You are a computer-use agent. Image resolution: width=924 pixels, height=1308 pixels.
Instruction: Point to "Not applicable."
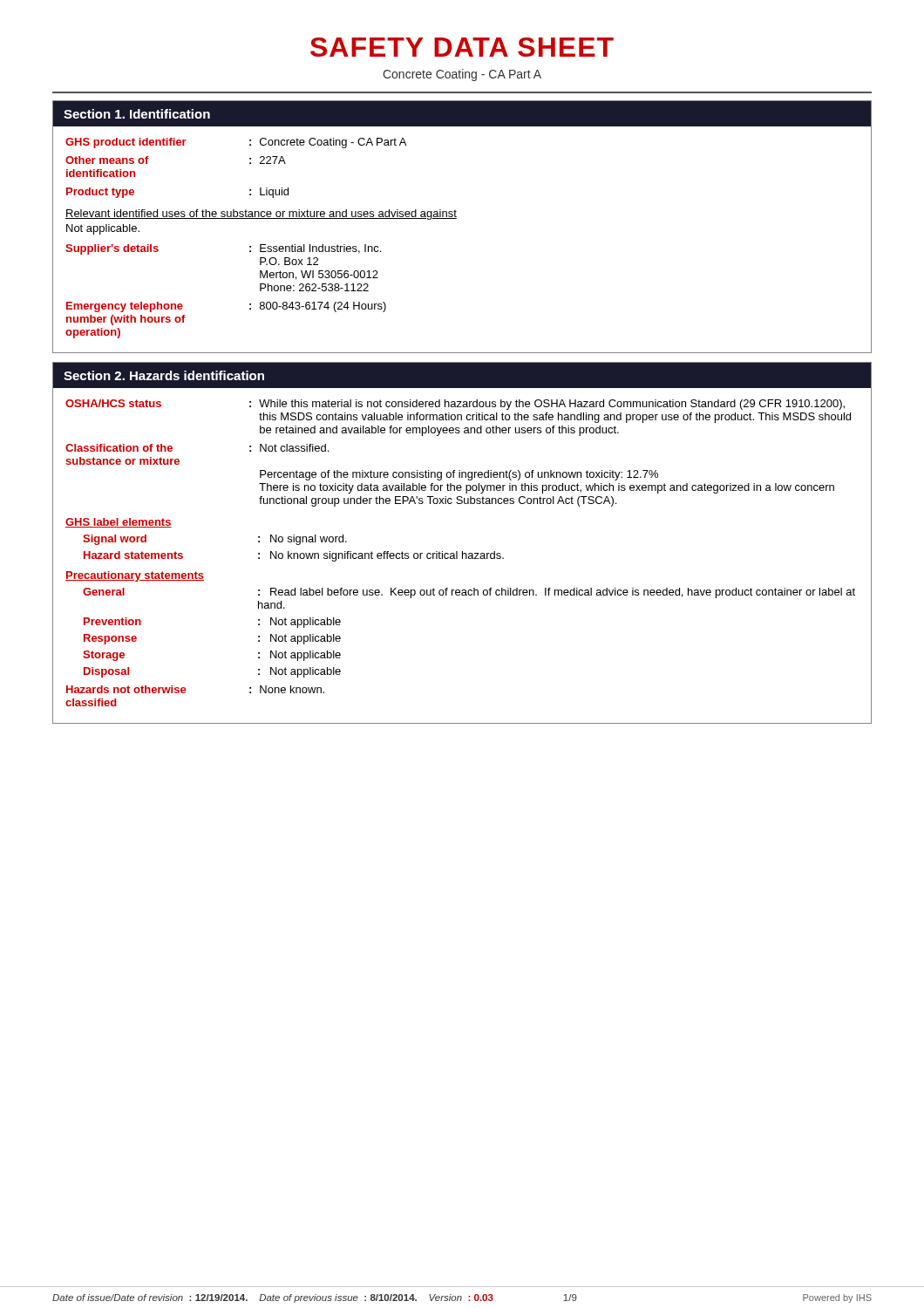(103, 228)
